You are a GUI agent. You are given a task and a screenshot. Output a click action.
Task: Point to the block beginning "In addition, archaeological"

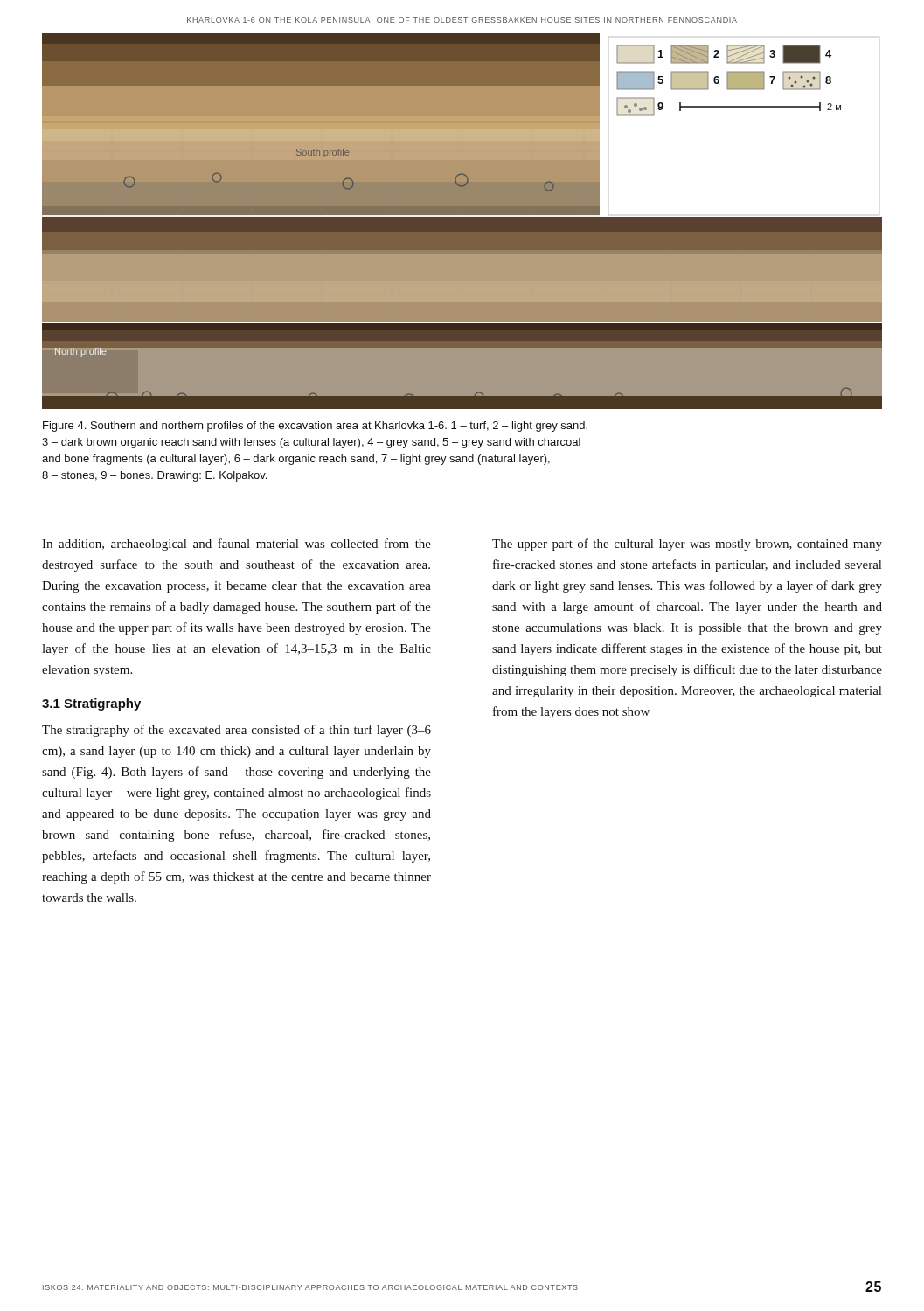click(236, 607)
